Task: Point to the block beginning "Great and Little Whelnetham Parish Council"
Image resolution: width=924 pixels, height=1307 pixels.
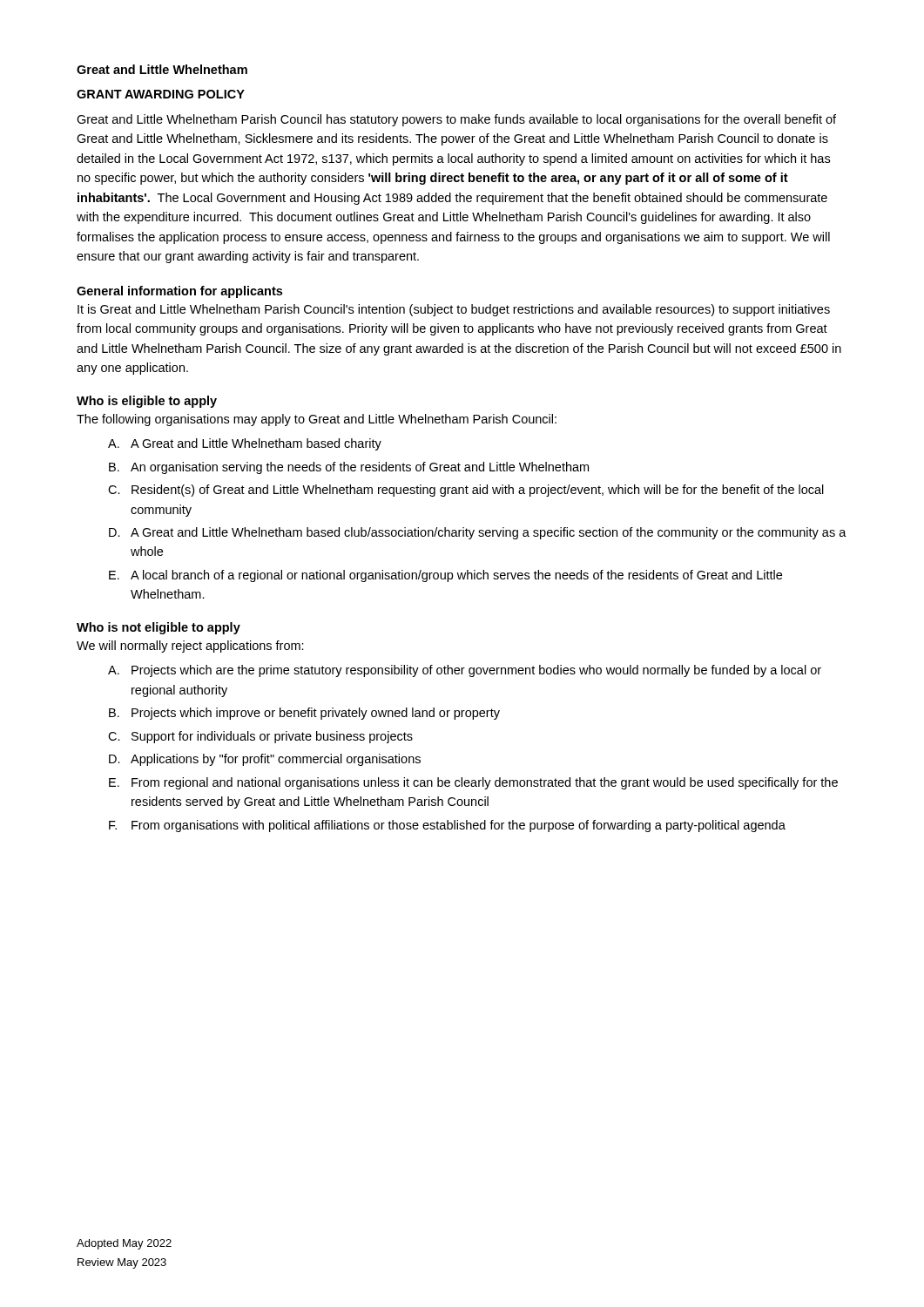Action: (x=456, y=188)
